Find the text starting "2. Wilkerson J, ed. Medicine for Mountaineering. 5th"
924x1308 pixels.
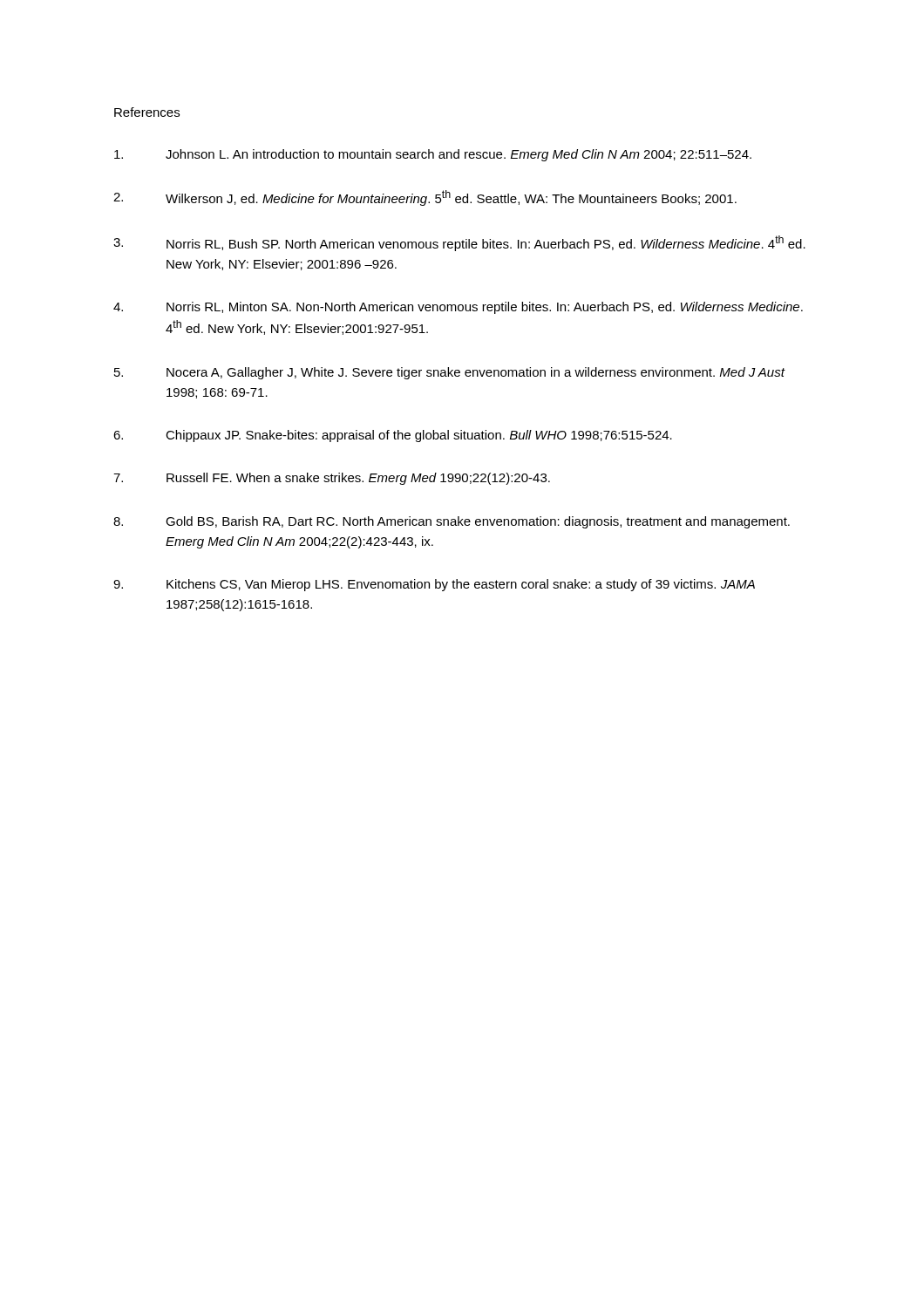425,198
